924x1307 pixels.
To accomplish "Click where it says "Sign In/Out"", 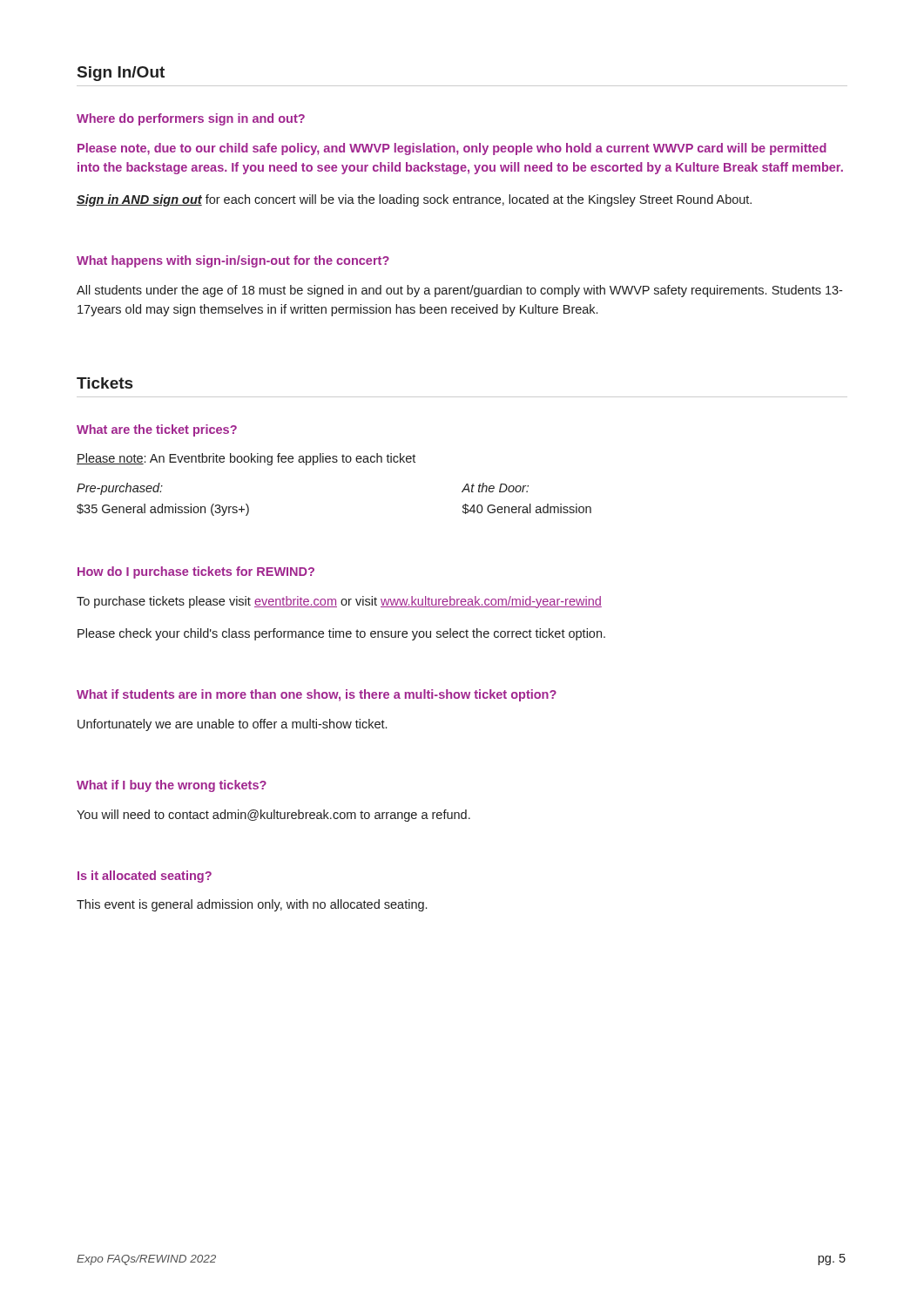I will coord(462,74).
